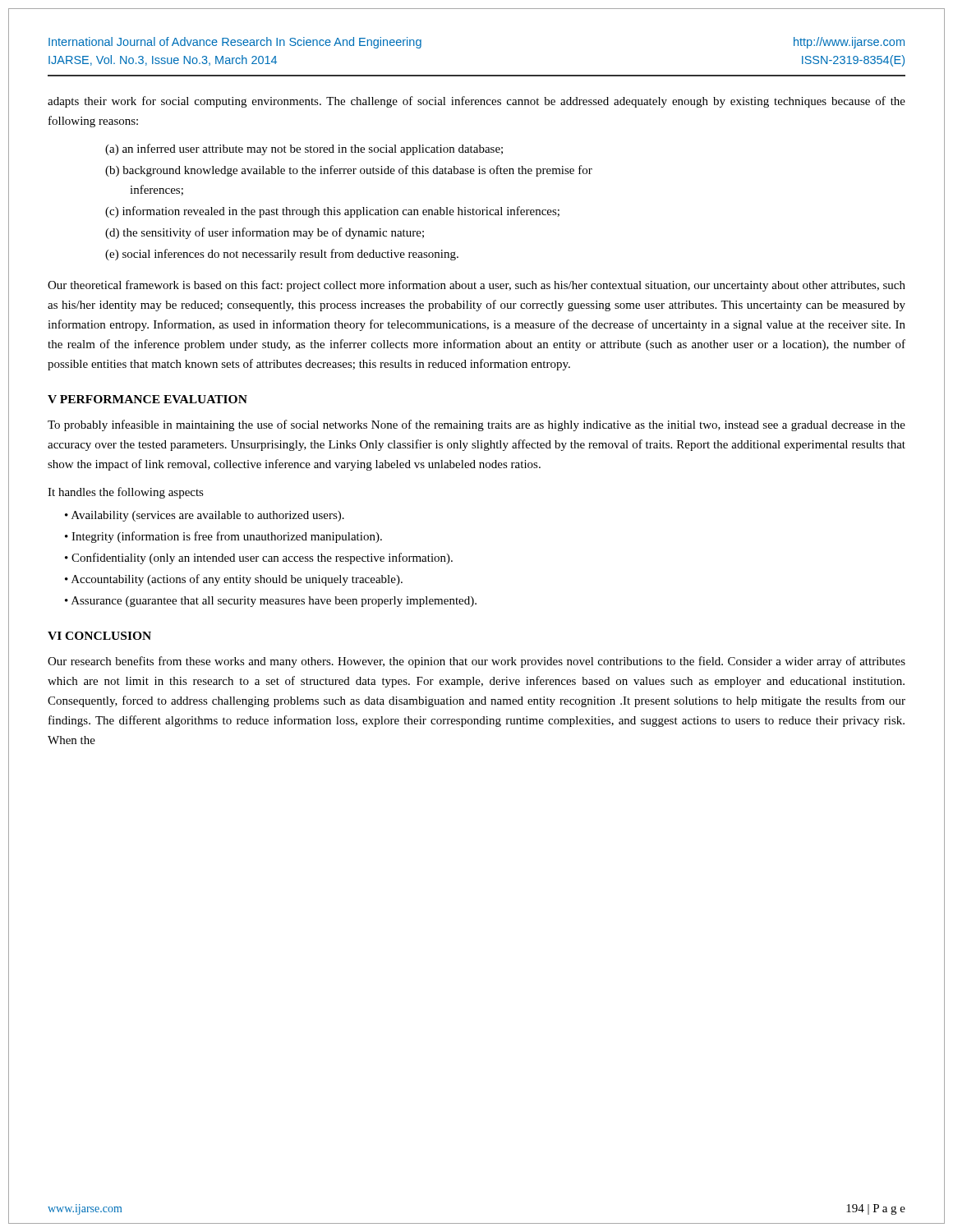Navigate to the region starting "• Assurance (guarantee that all security measures have"
Viewport: 953px width, 1232px height.
[x=271, y=600]
